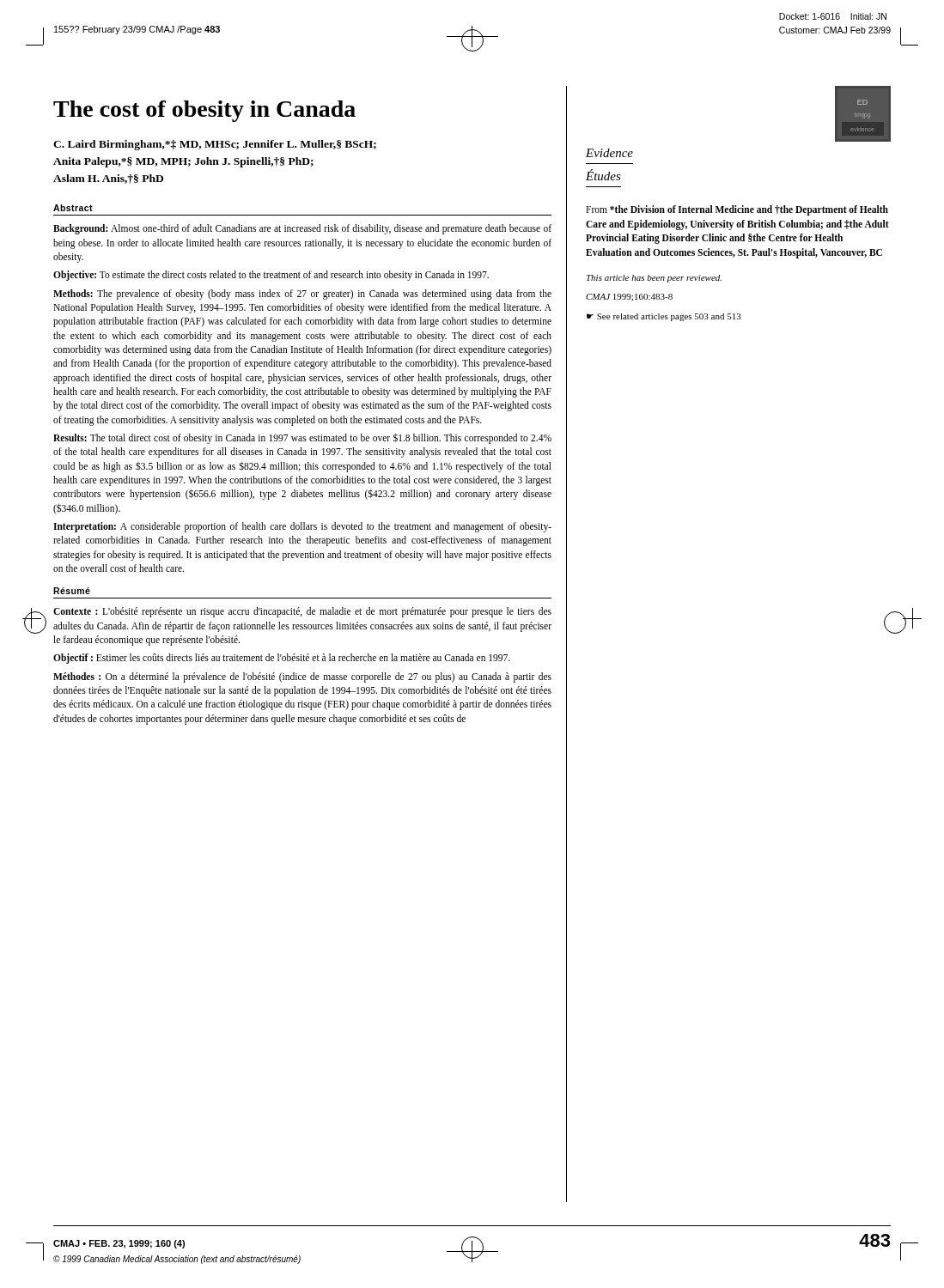This screenshot has height=1288, width=944.
Task: Locate the block of text that opens with "Contexte : L'obésité représente"
Action: click(302, 626)
